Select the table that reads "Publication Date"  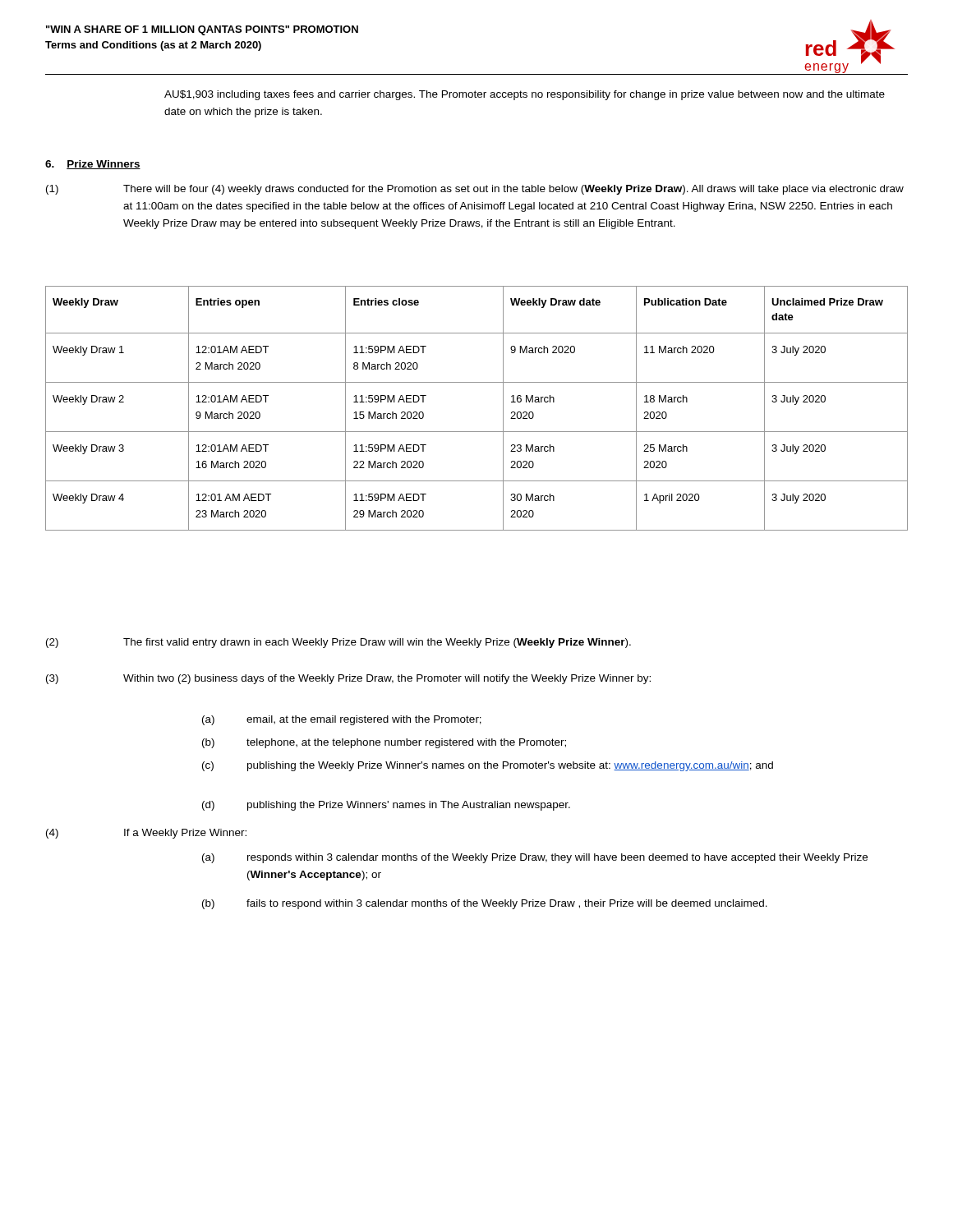tap(476, 408)
